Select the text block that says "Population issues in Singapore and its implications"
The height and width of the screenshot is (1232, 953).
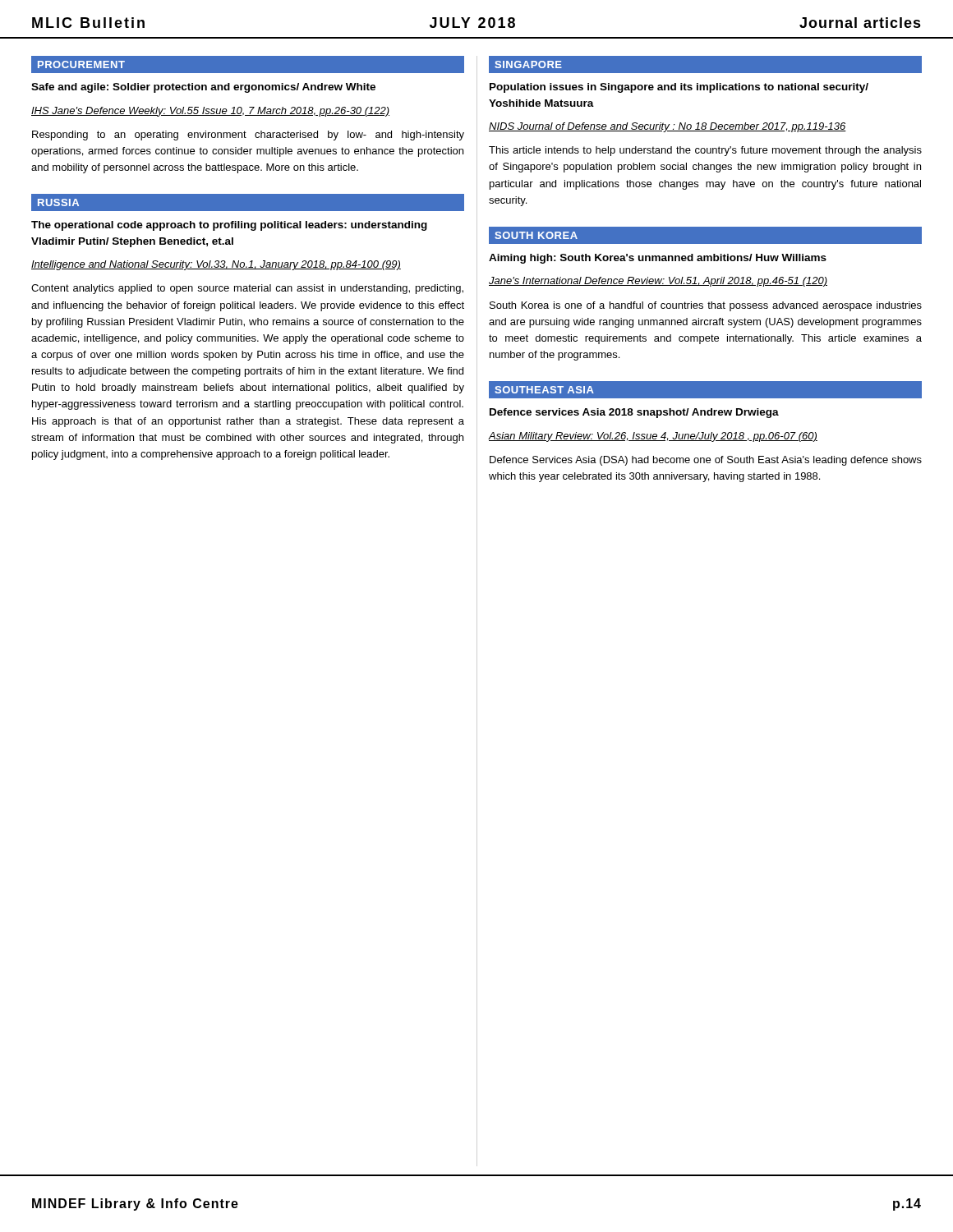click(679, 95)
